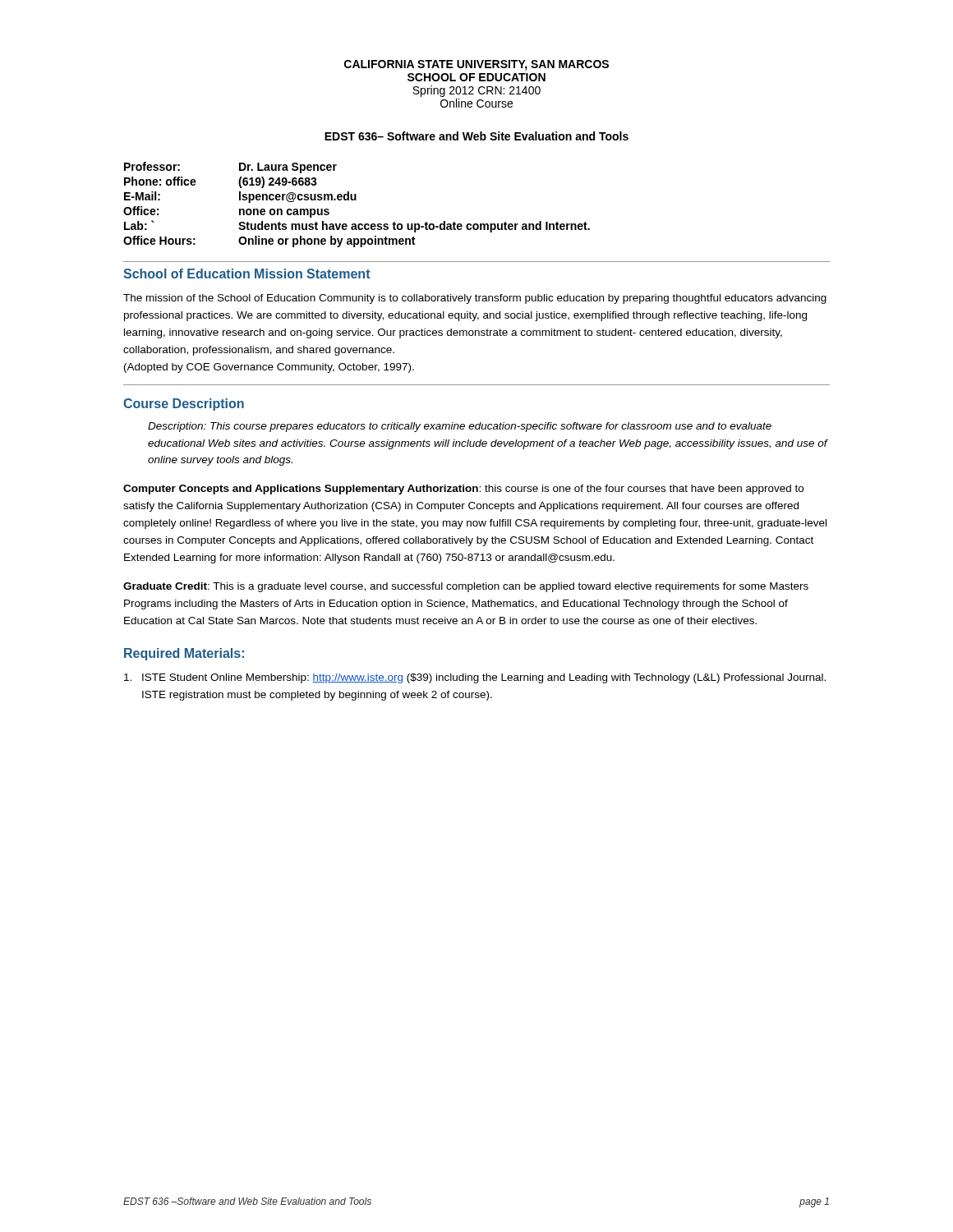The image size is (953, 1232).
Task: Point to the passage starting "Course Description"
Action: coord(184,403)
